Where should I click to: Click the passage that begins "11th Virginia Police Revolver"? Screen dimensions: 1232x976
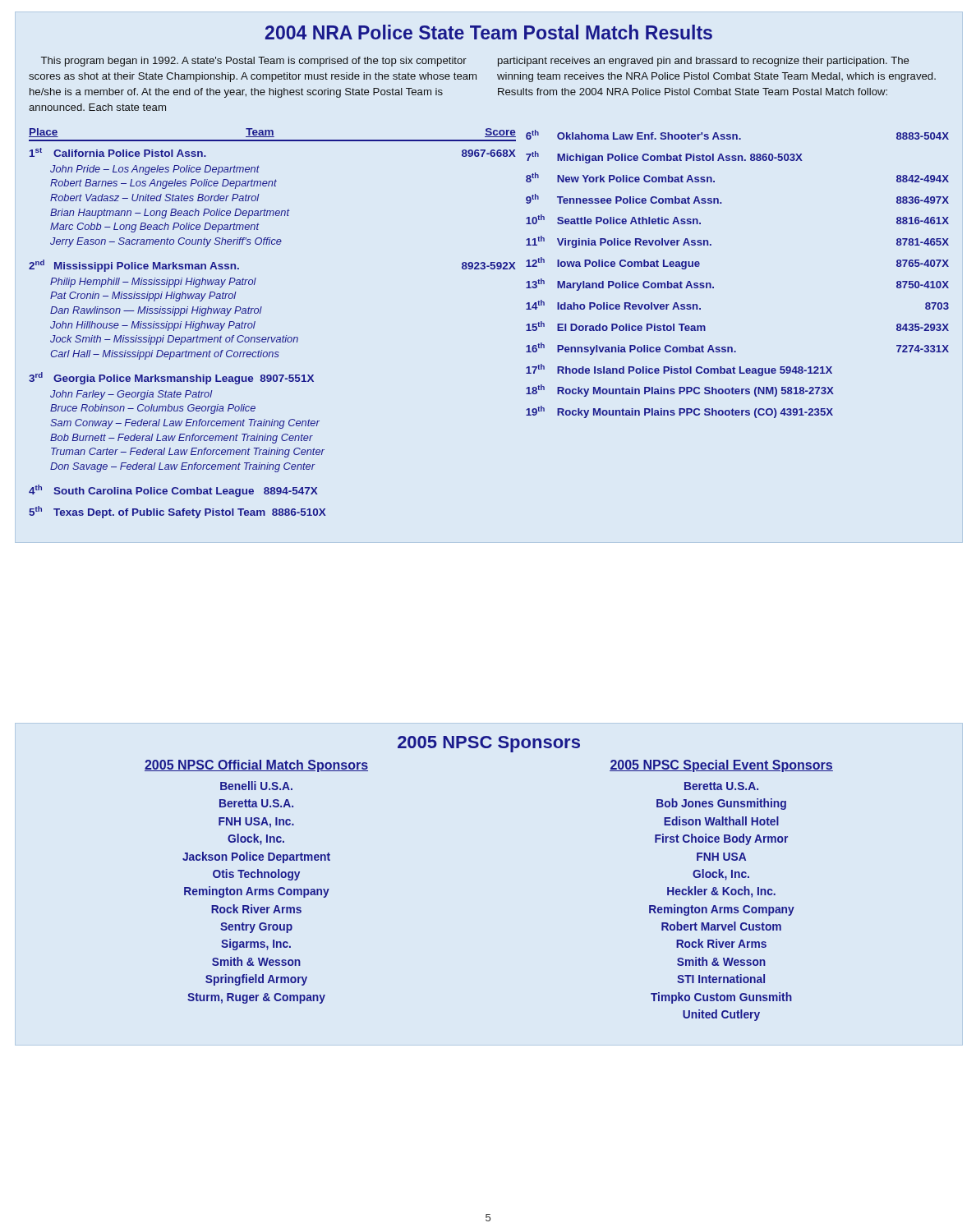[617, 242]
